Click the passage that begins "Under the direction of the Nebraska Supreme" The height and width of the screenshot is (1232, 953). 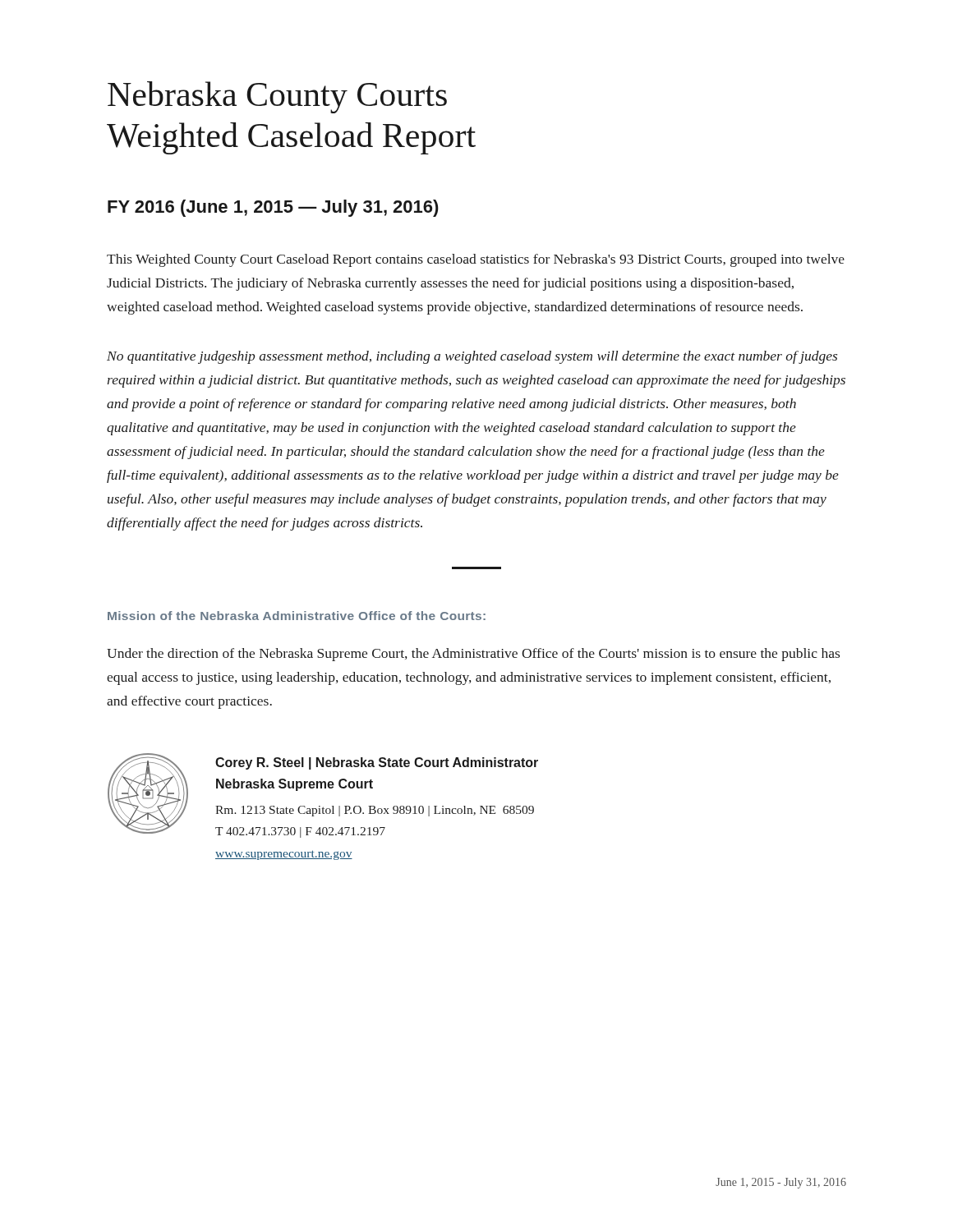coord(474,677)
